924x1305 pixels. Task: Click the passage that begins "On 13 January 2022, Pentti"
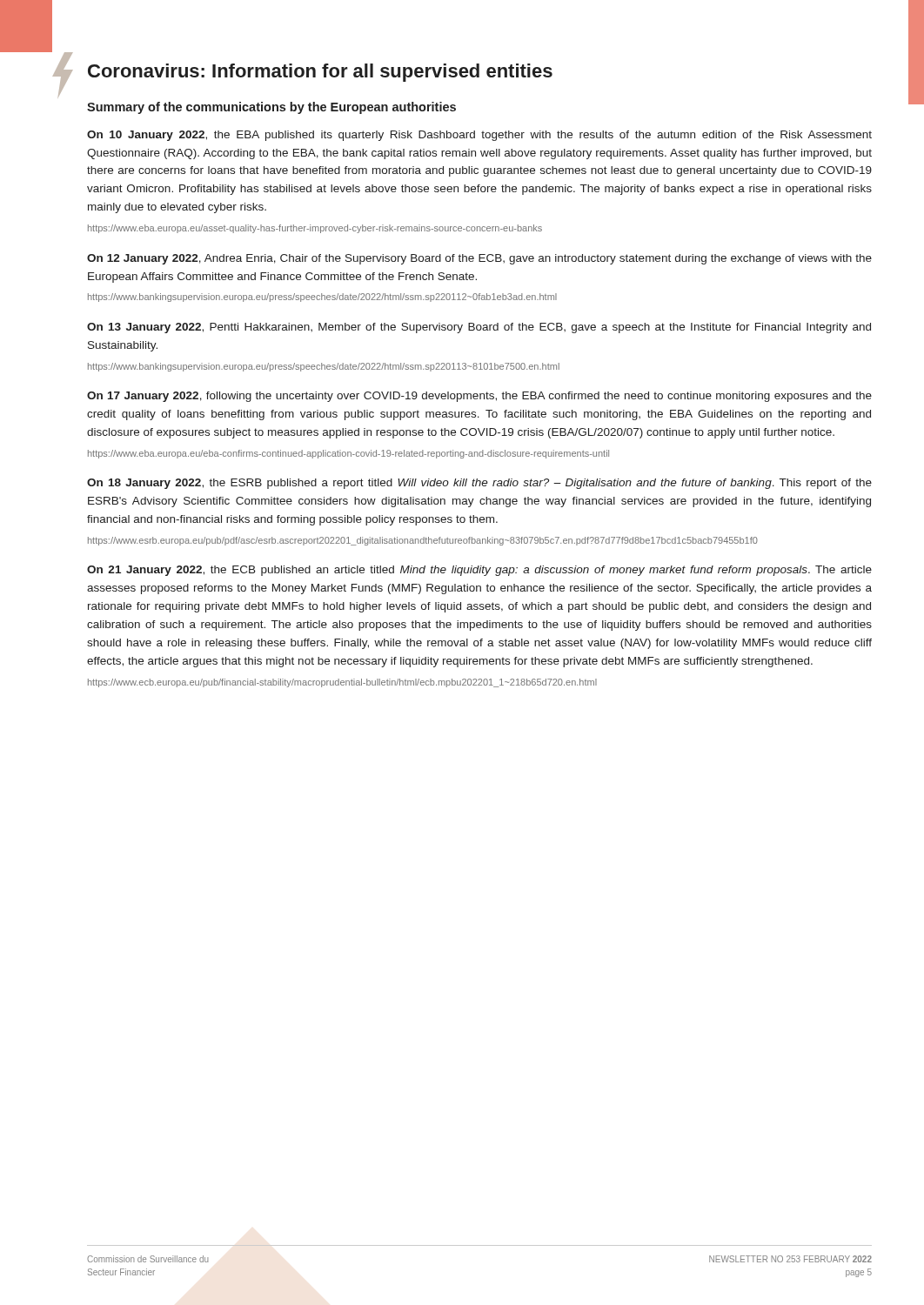tap(479, 336)
